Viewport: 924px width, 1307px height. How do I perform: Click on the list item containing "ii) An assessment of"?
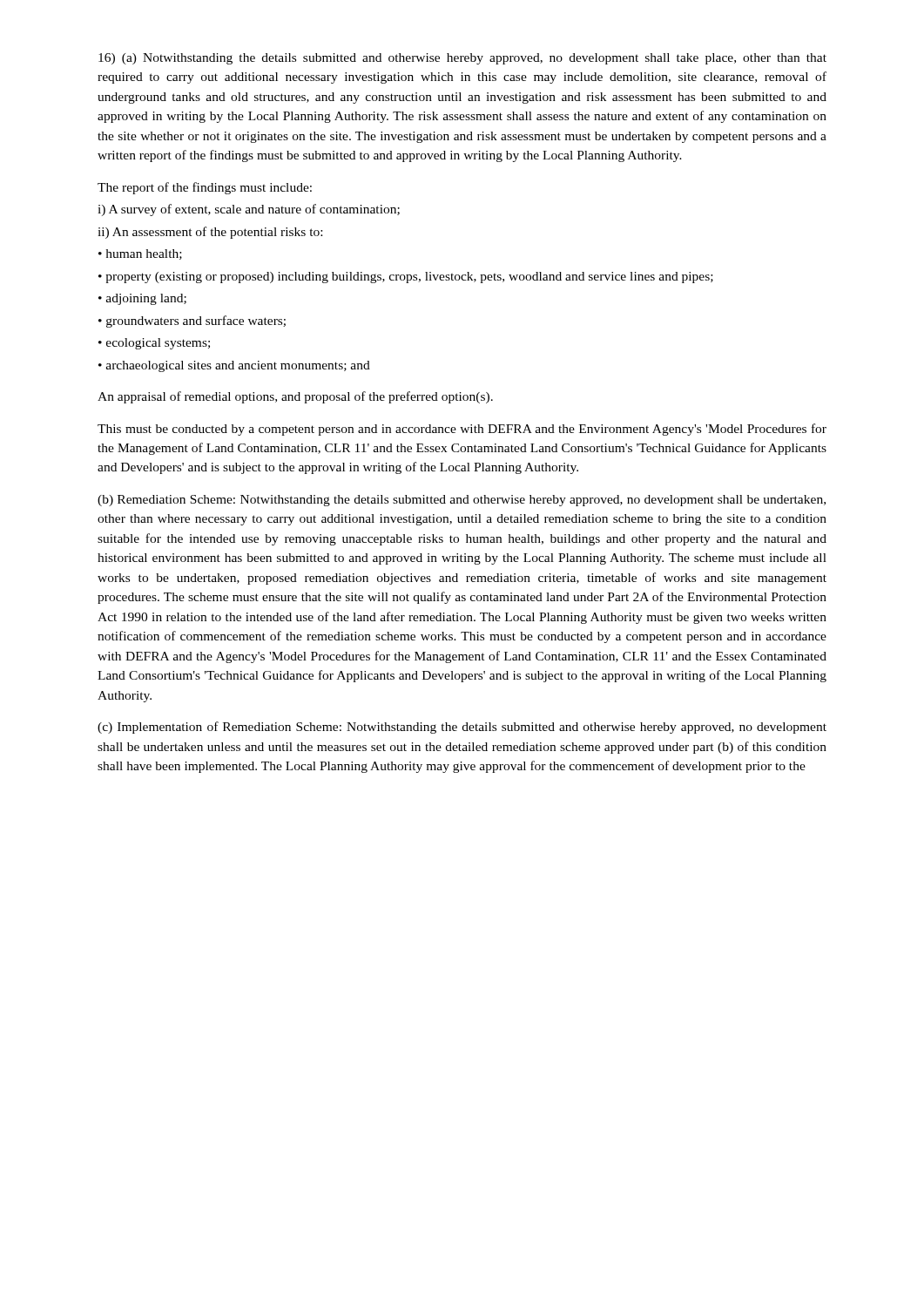(211, 231)
